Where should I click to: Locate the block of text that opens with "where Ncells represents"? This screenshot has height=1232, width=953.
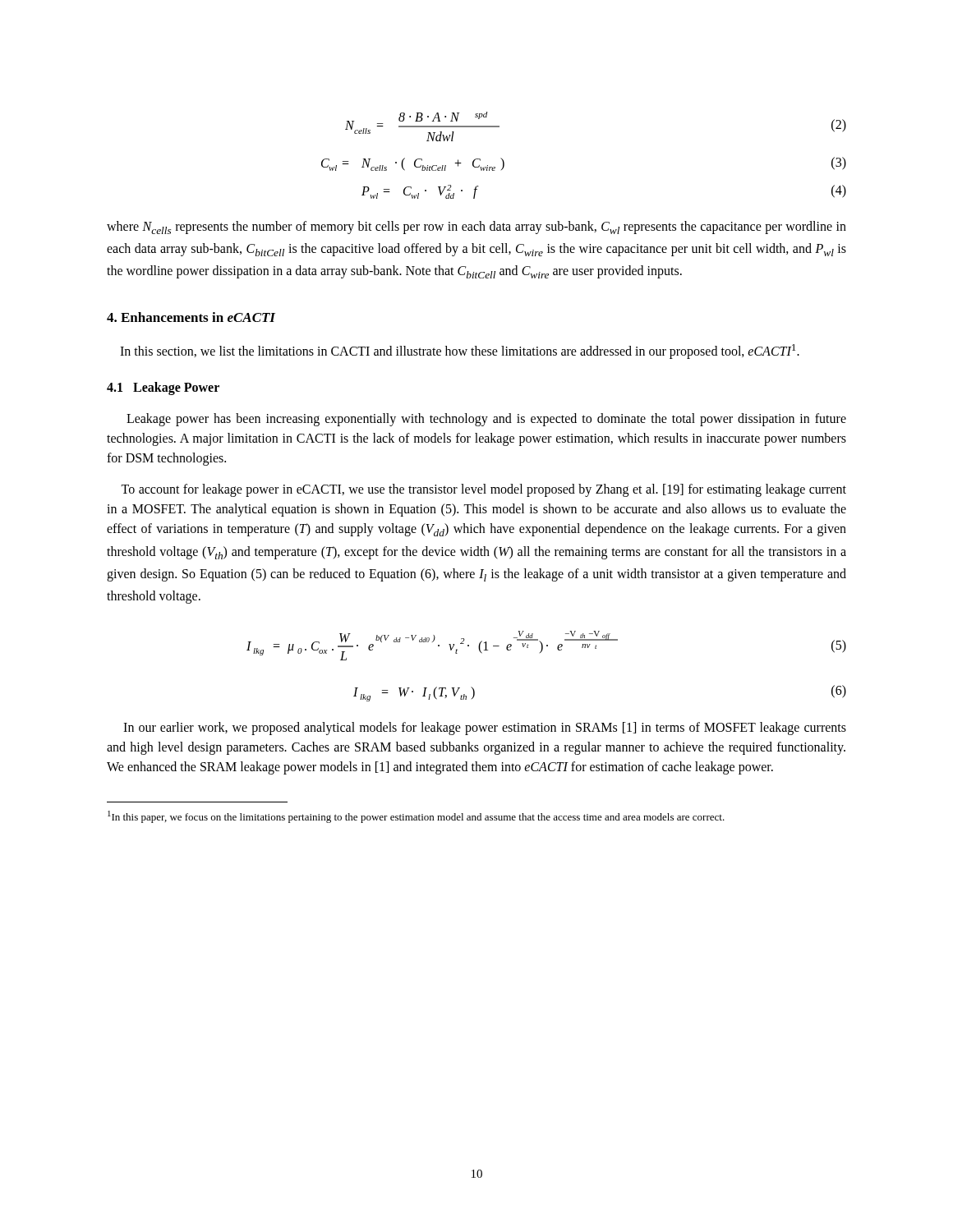point(476,250)
